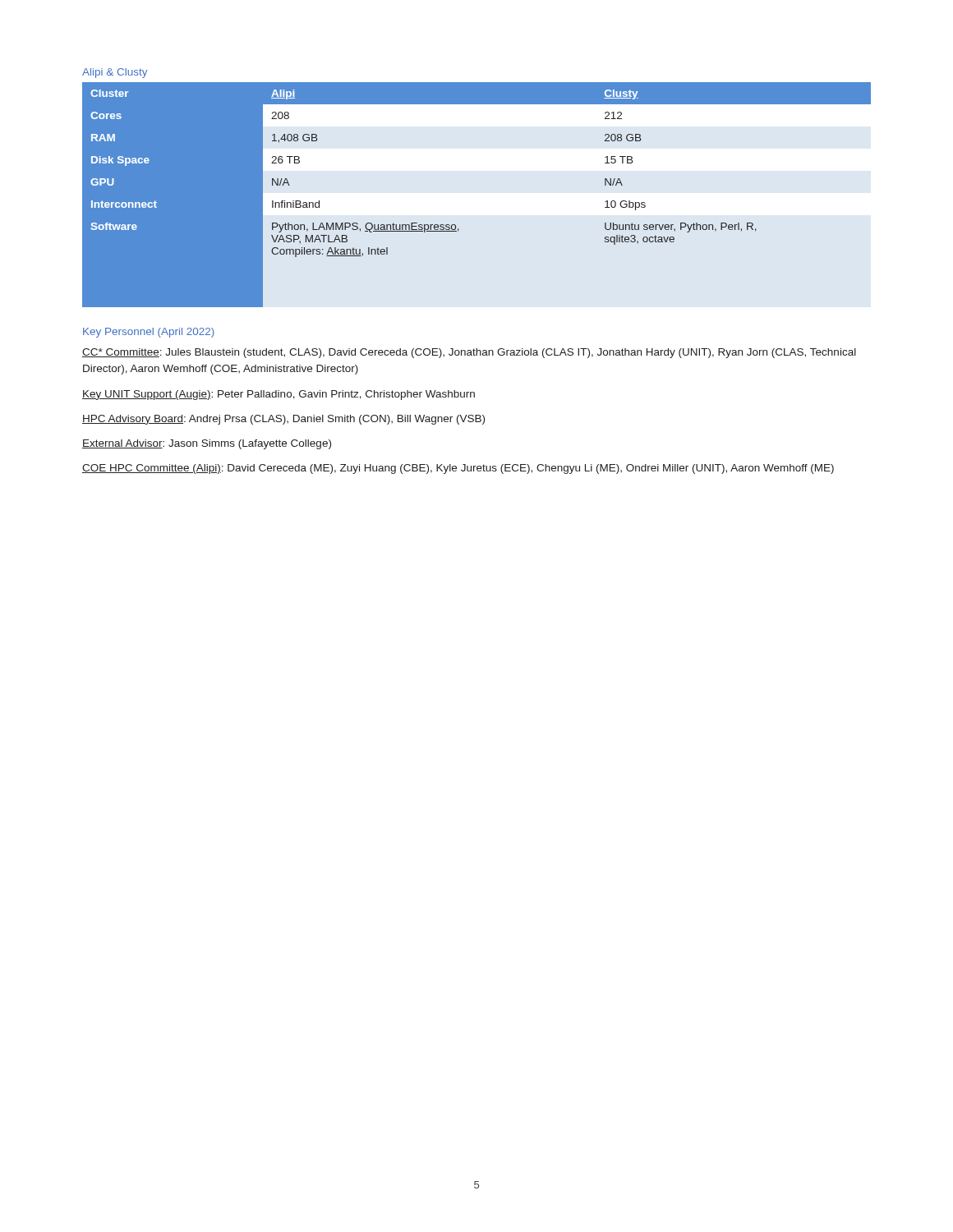Find "External Advisor: Jason Simms (Lafayette College)" on this page

tap(207, 443)
